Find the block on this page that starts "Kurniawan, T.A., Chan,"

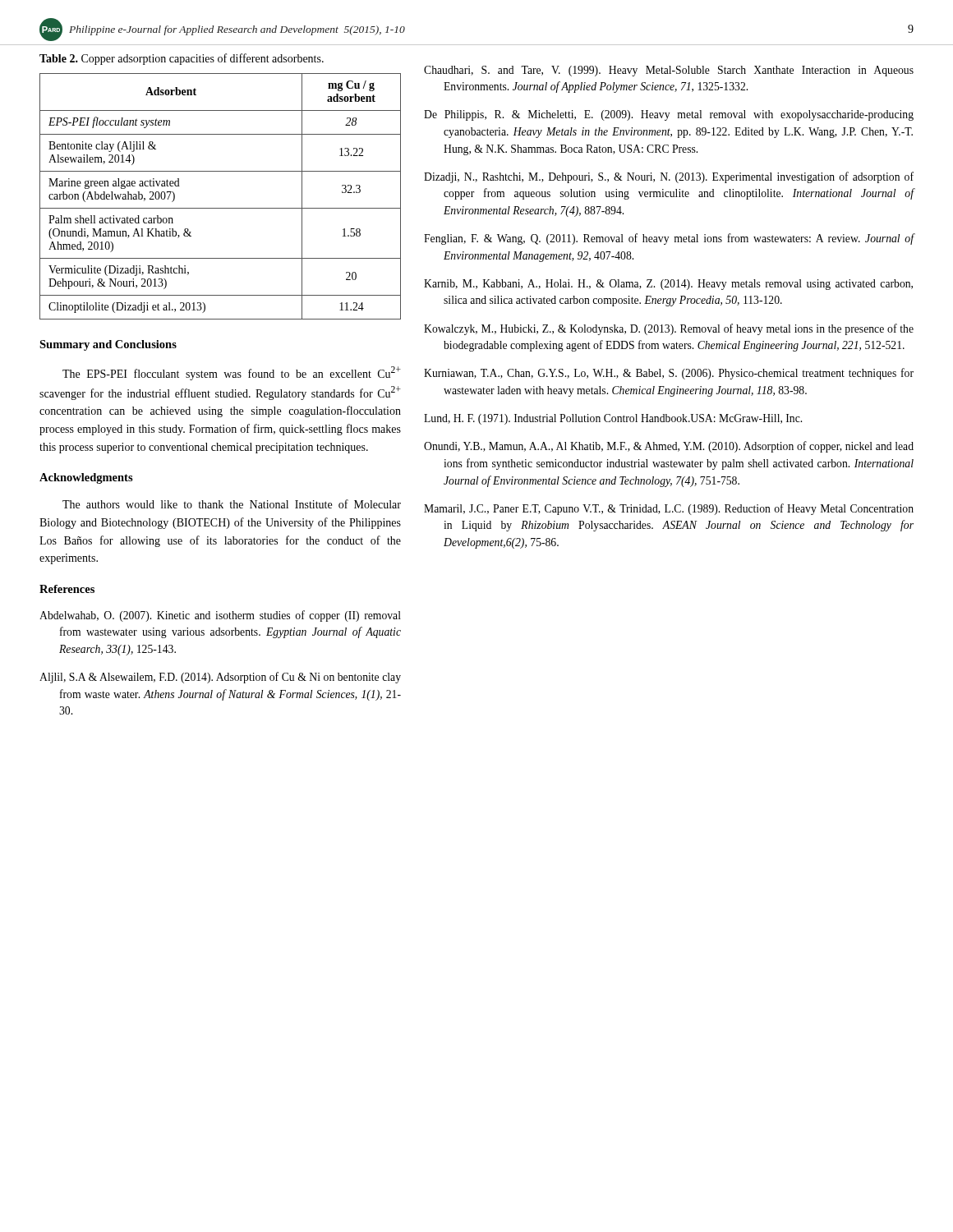tap(669, 382)
